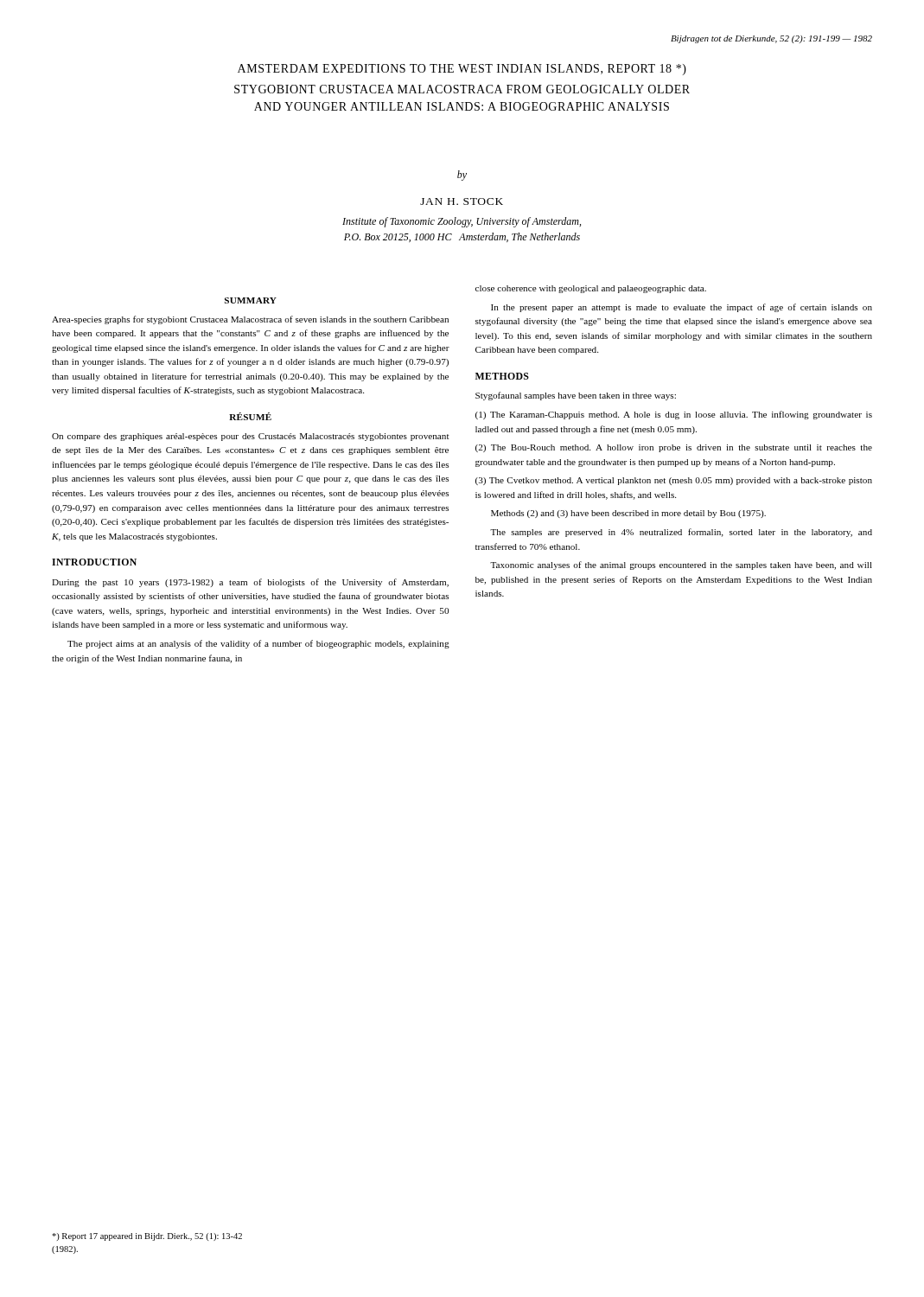Point to the block beginning "Stygofaunal samples have been taken"
The image size is (924, 1297).
pos(674,396)
